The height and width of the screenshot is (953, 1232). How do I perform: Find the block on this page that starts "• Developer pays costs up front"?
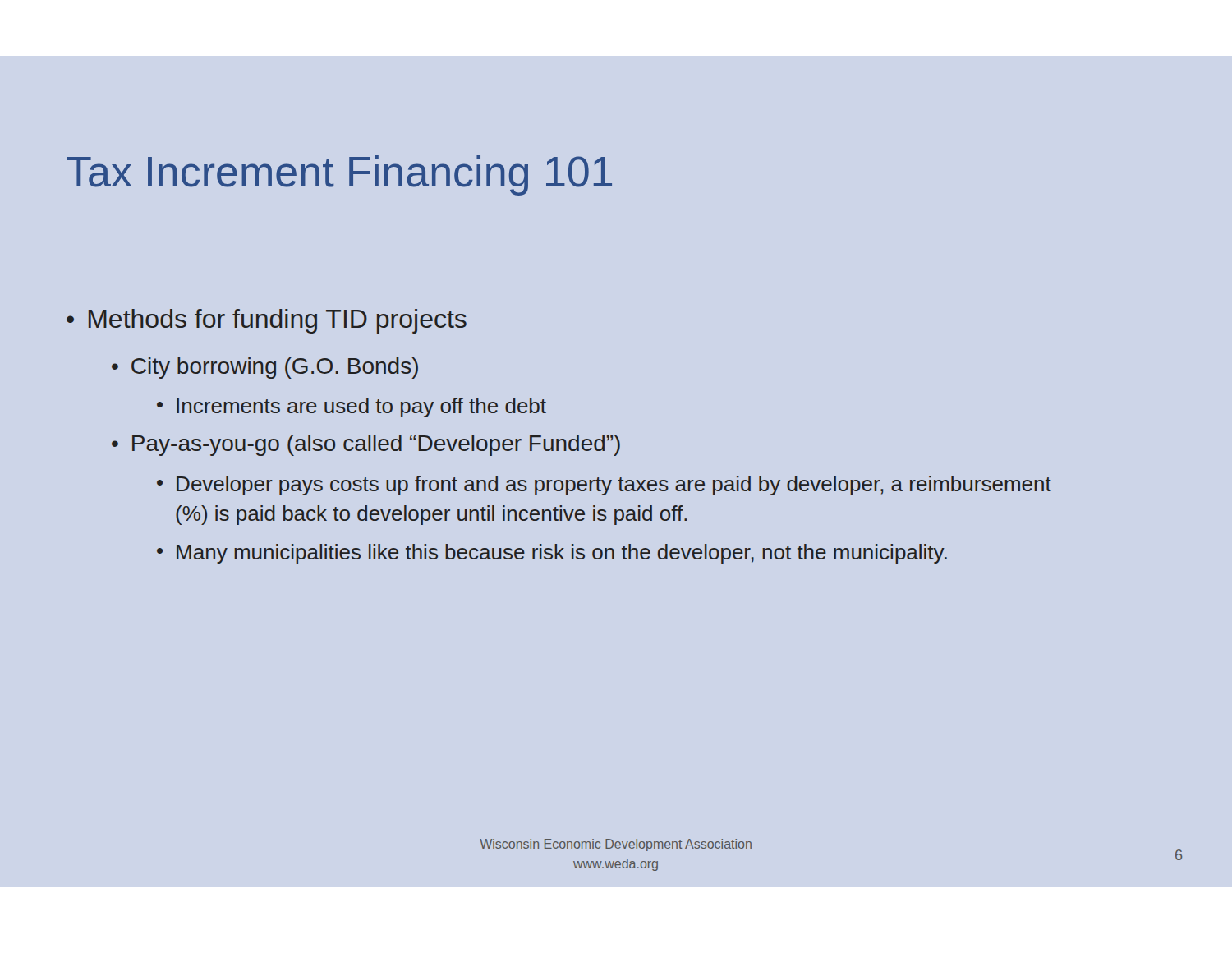(x=617, y=499)
